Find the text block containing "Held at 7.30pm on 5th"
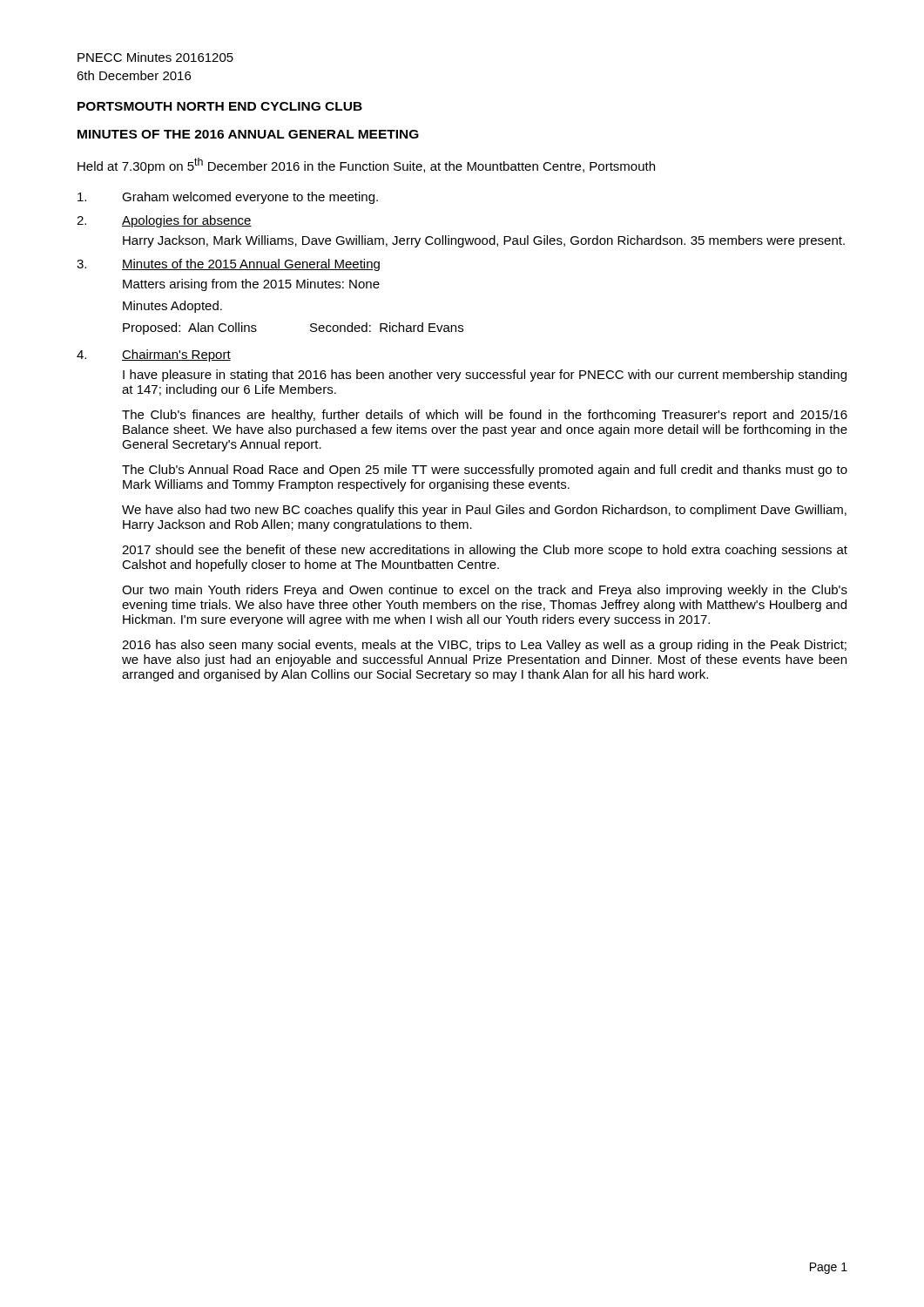This screenshot has height=1307, width=924. tap(366, 165)
